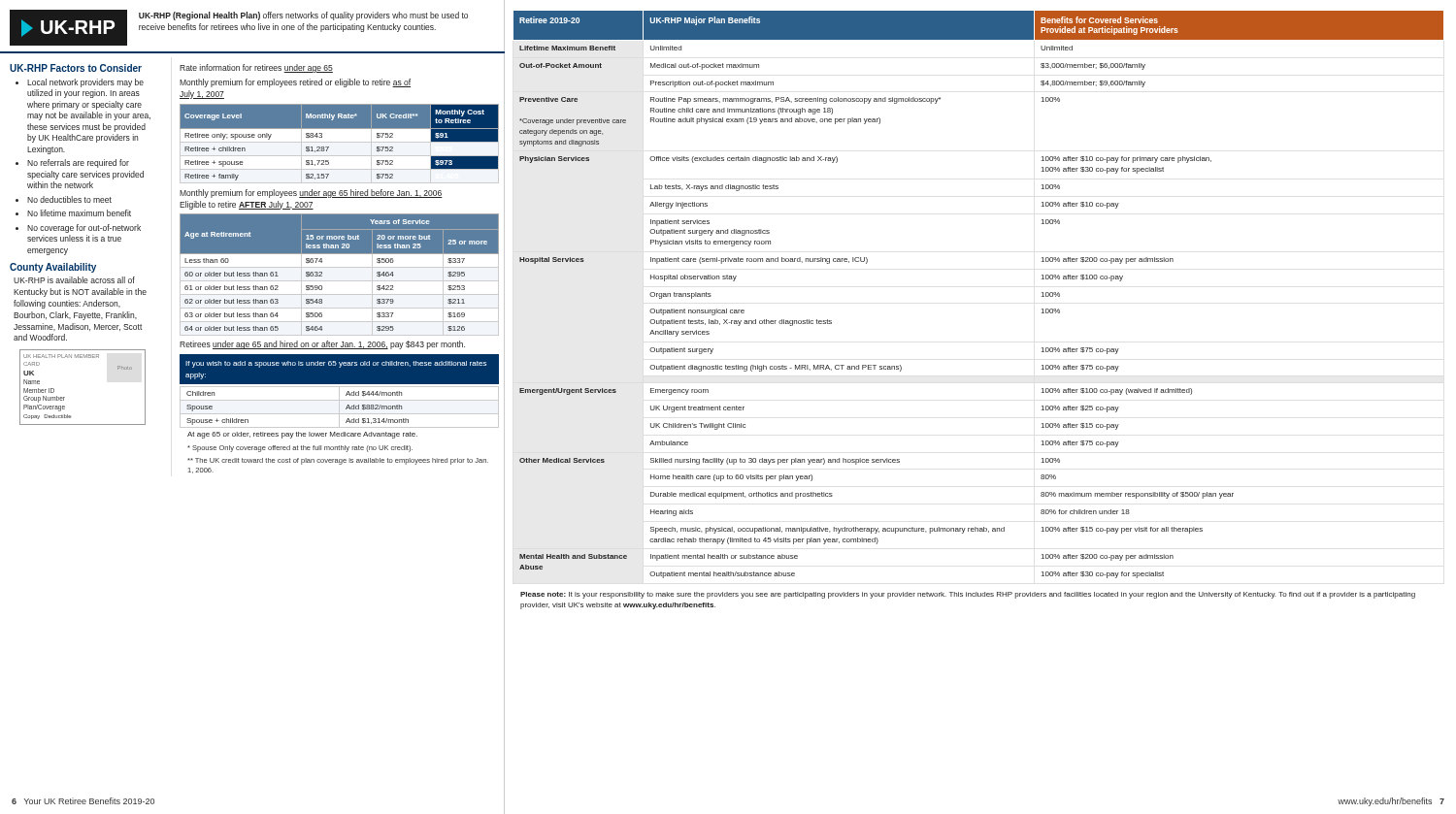Locate the block of text that opens with "Retirees under age 65 and hired"
The height and width of the screenshot is (814, 1456).
323,345
